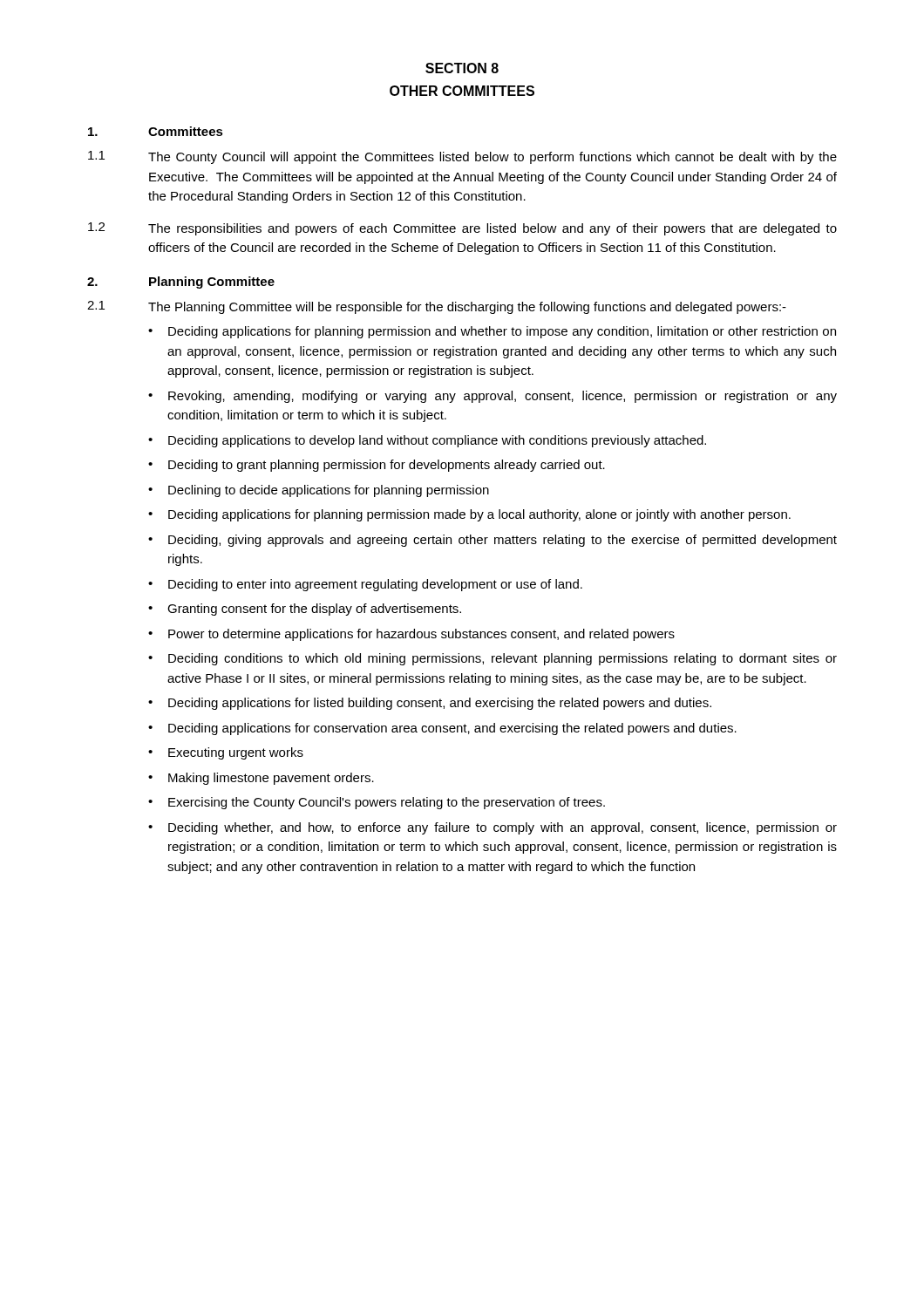This screenshot has height=1308, width=924.
Task: Click the passage that begins "• Deciding, giving approvals and agreeing certain other"
Action: pyautogui.click(x=493, y=549)
